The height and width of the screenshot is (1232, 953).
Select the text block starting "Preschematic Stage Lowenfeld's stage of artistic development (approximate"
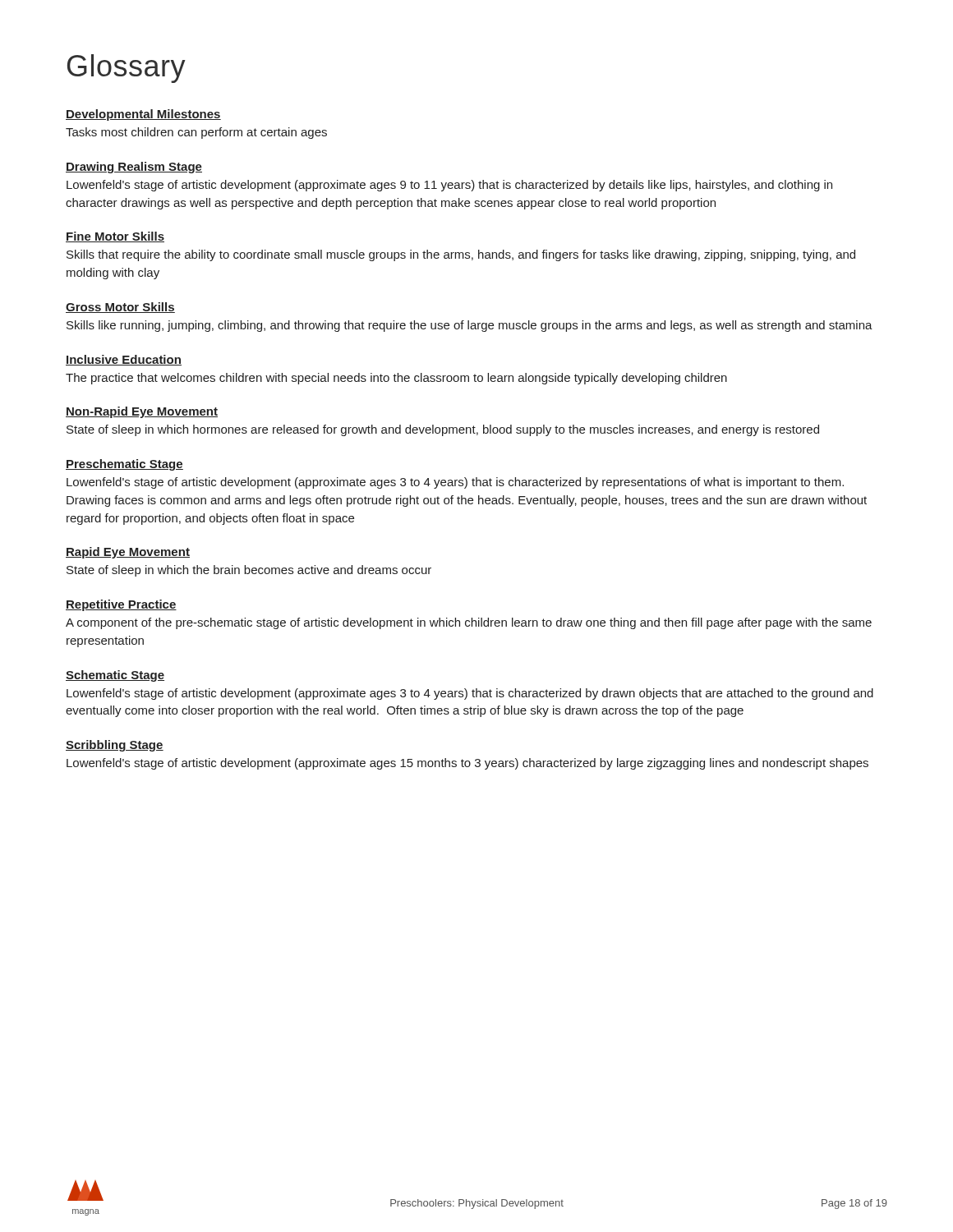point(476,491)
